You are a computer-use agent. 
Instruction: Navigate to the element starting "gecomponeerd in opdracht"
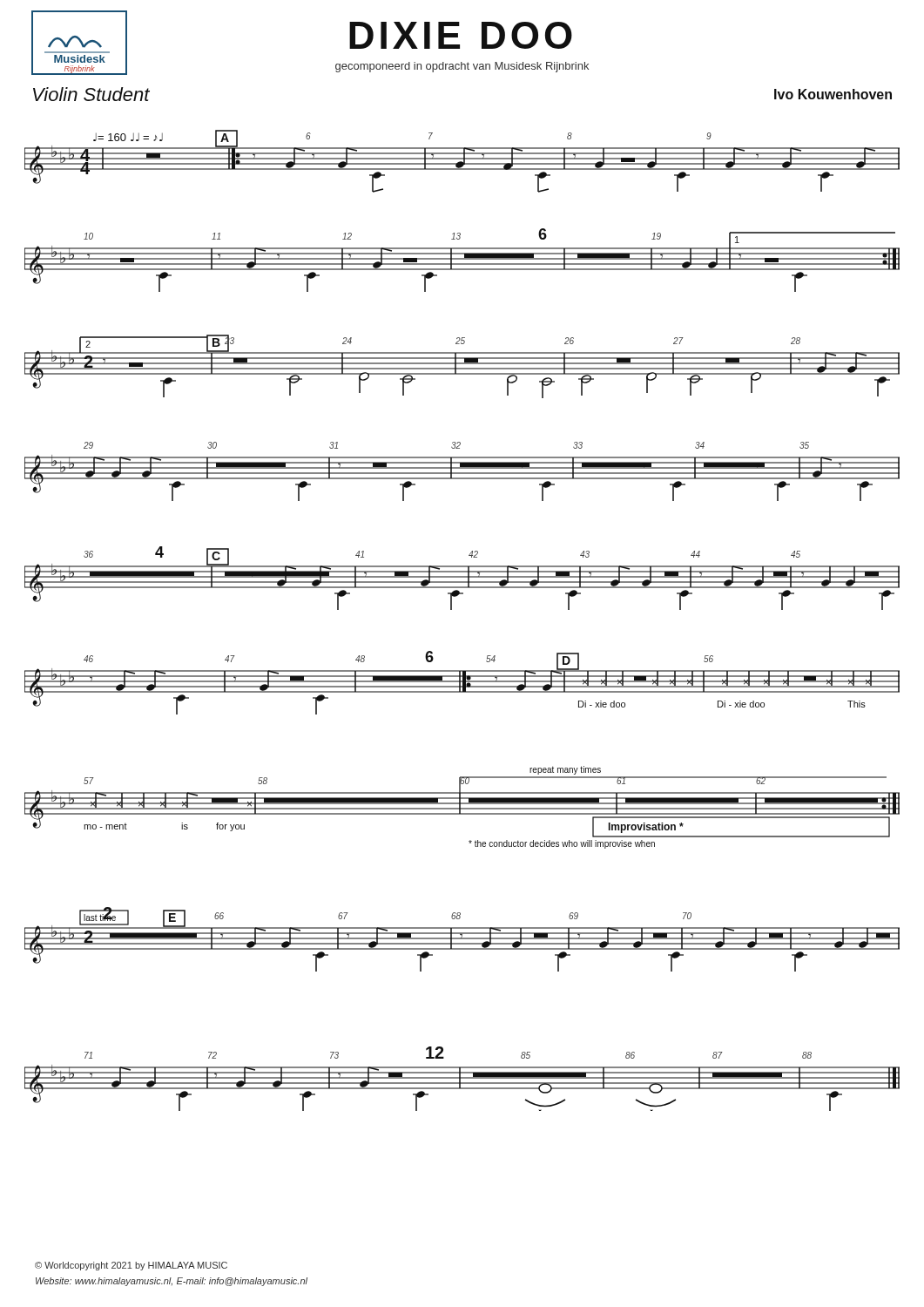point(462,66)
